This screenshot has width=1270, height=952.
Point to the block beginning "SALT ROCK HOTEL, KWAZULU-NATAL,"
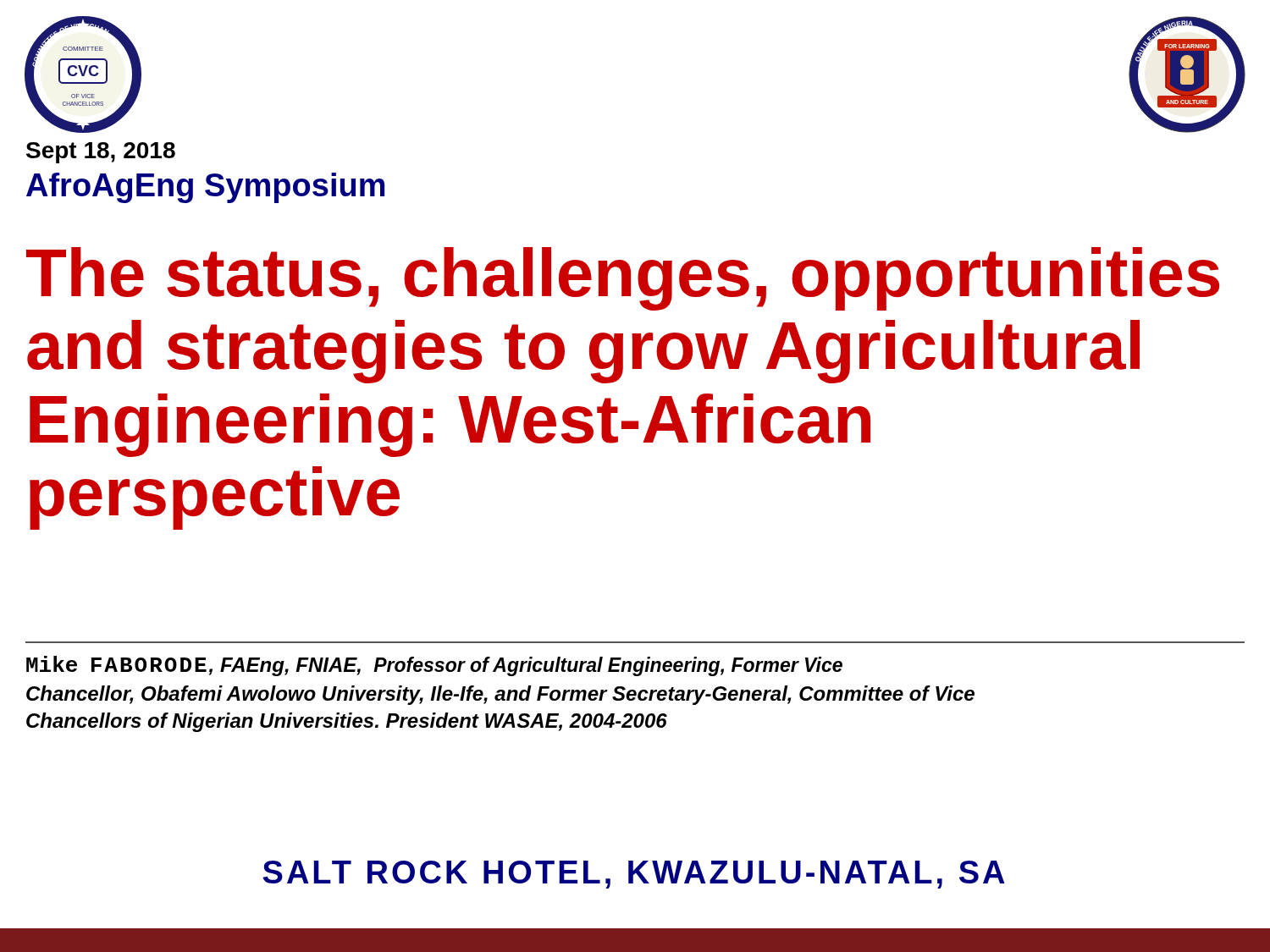tap(635, 872)
